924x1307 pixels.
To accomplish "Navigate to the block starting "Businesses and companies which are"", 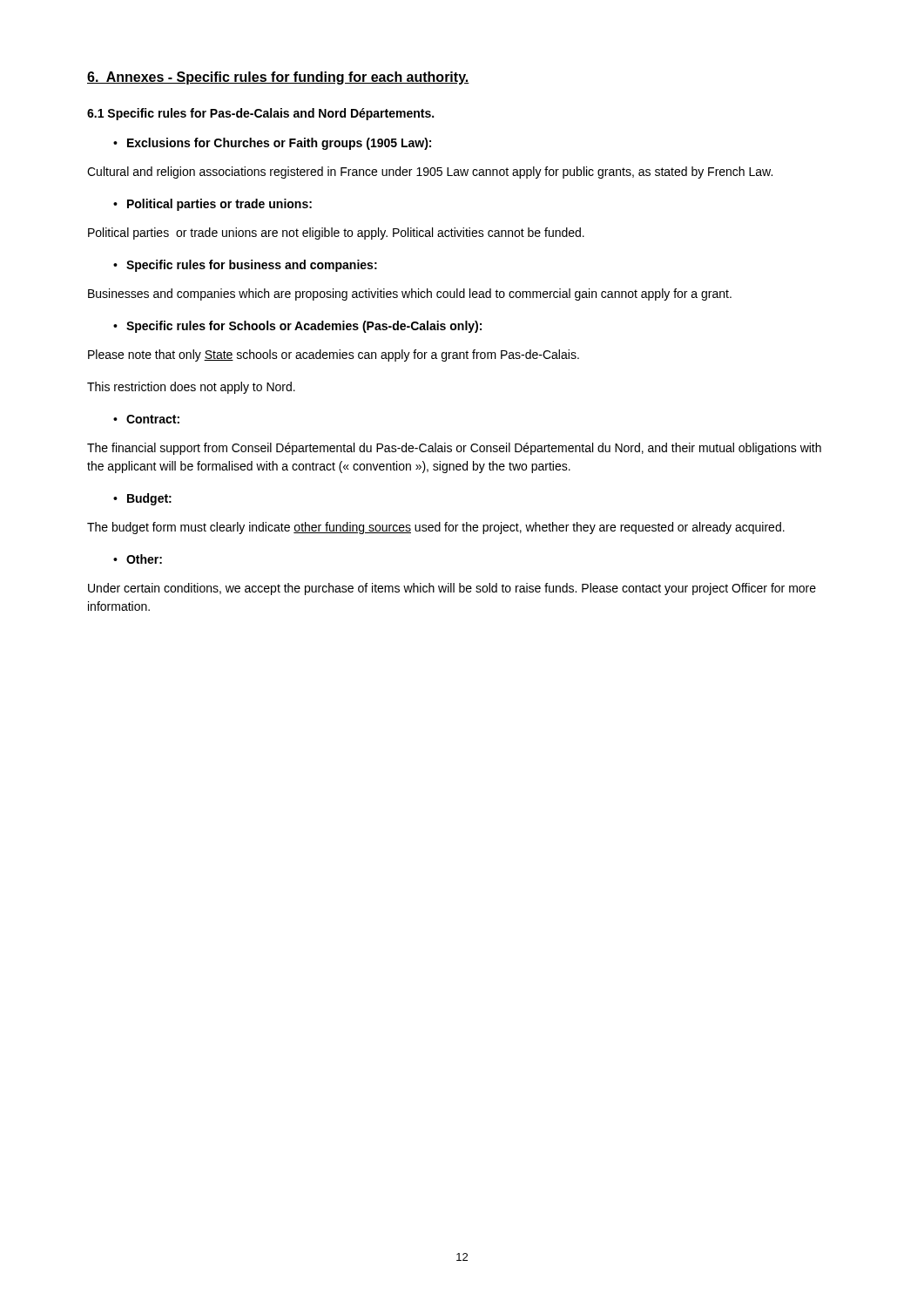I will (410, 294).
